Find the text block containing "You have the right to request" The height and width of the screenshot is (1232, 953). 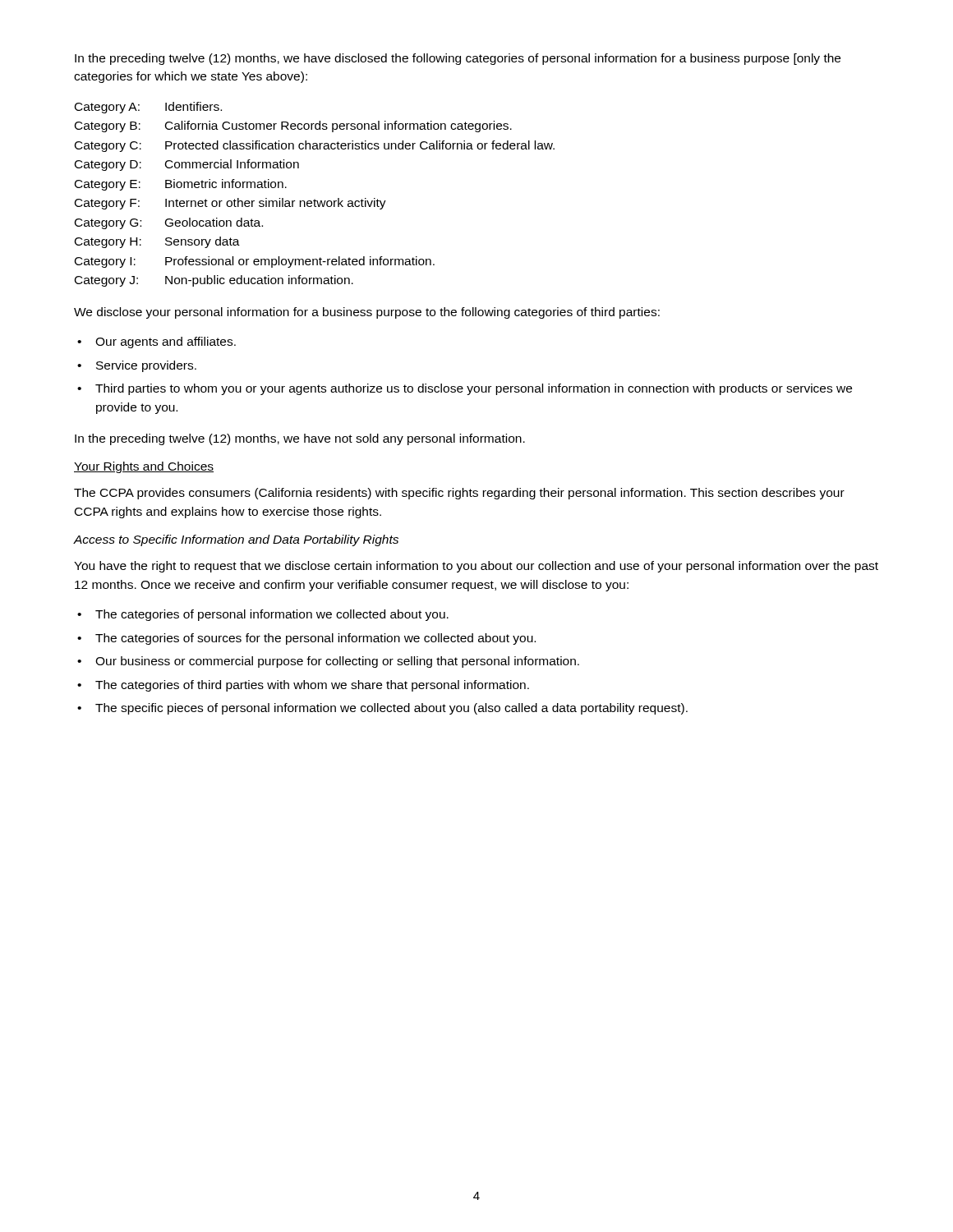pyautogui.click(x=476, y=575)
